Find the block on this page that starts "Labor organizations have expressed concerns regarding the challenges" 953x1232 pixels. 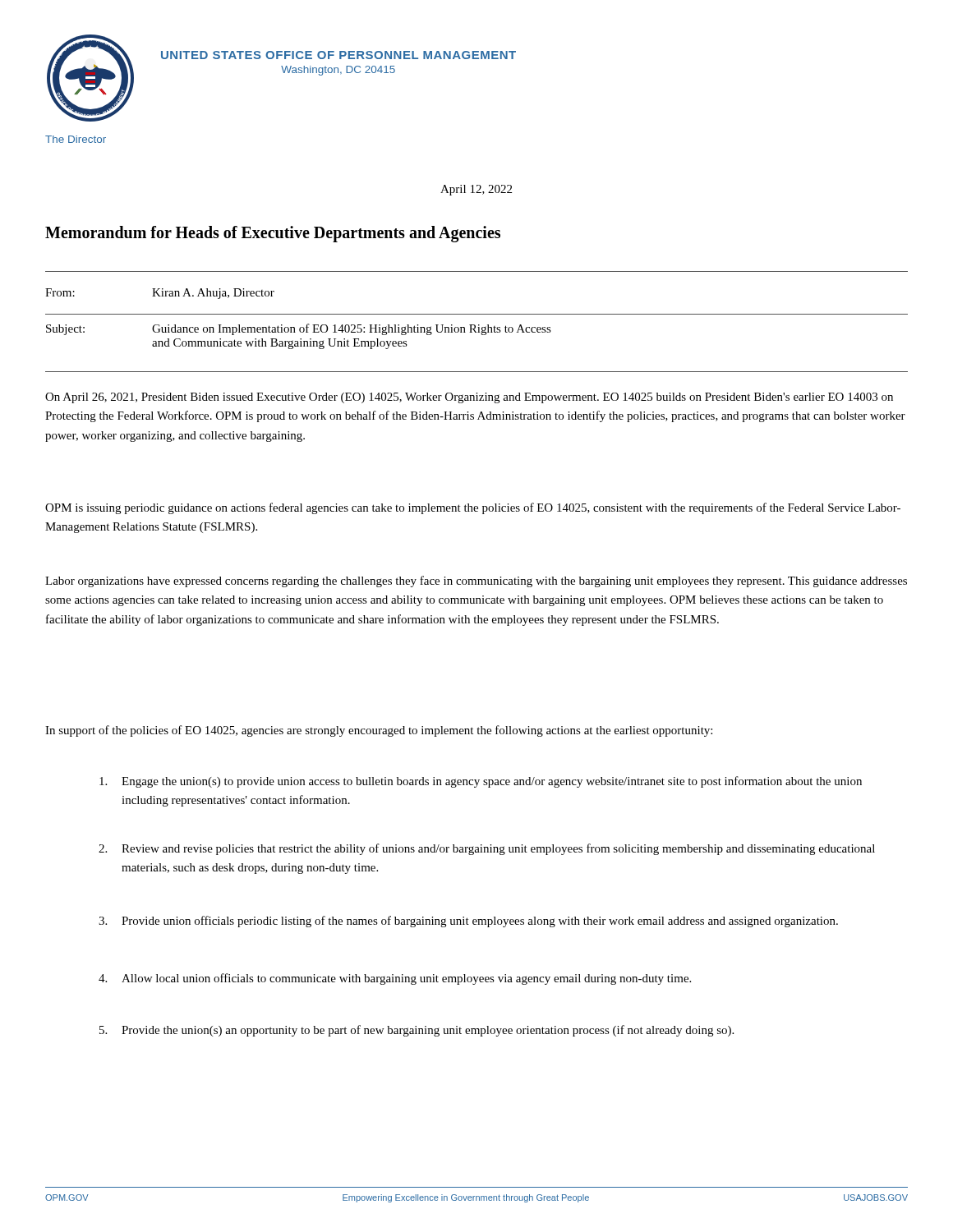[476, 600]
